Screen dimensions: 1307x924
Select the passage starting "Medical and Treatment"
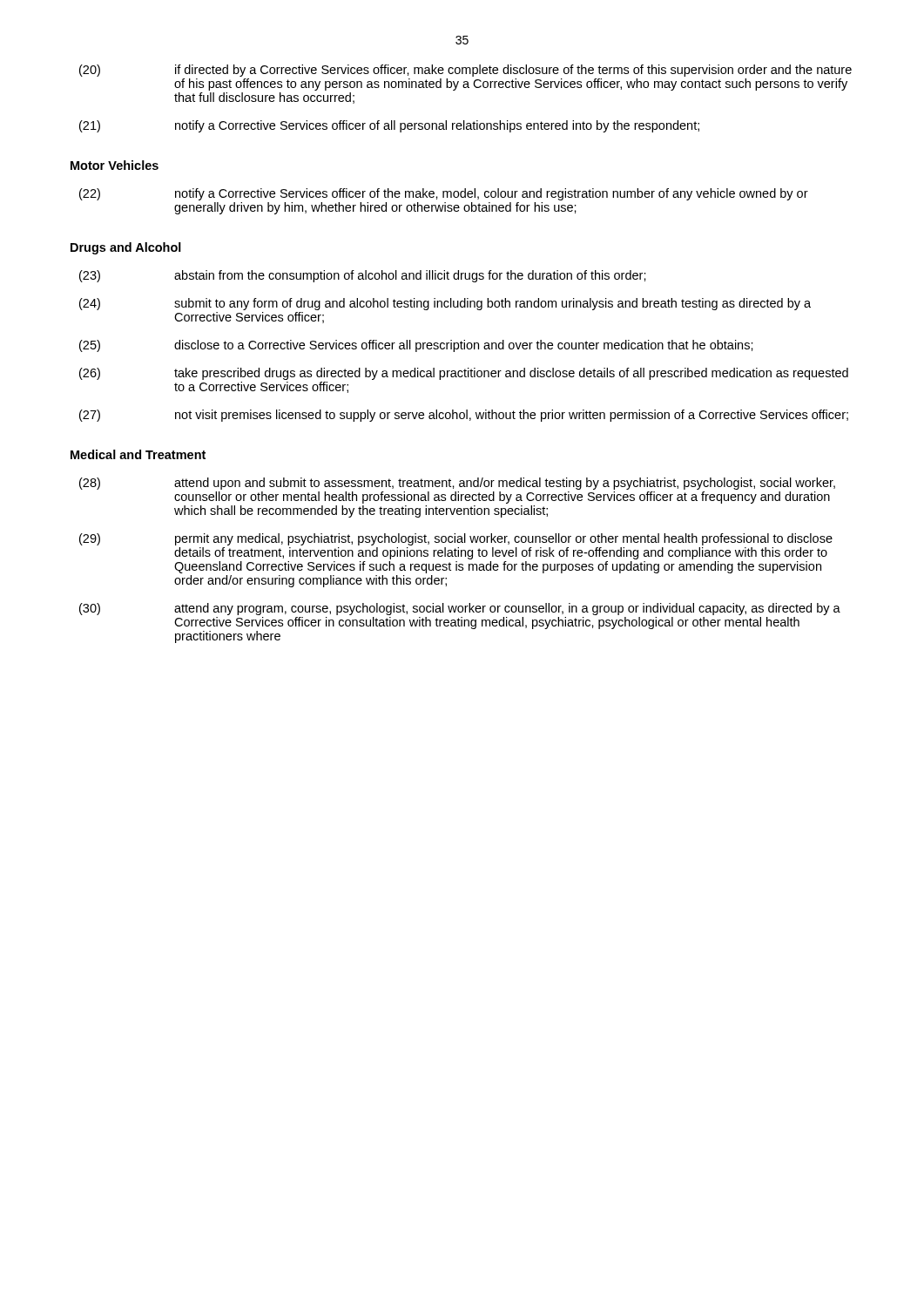coord(138,455)
